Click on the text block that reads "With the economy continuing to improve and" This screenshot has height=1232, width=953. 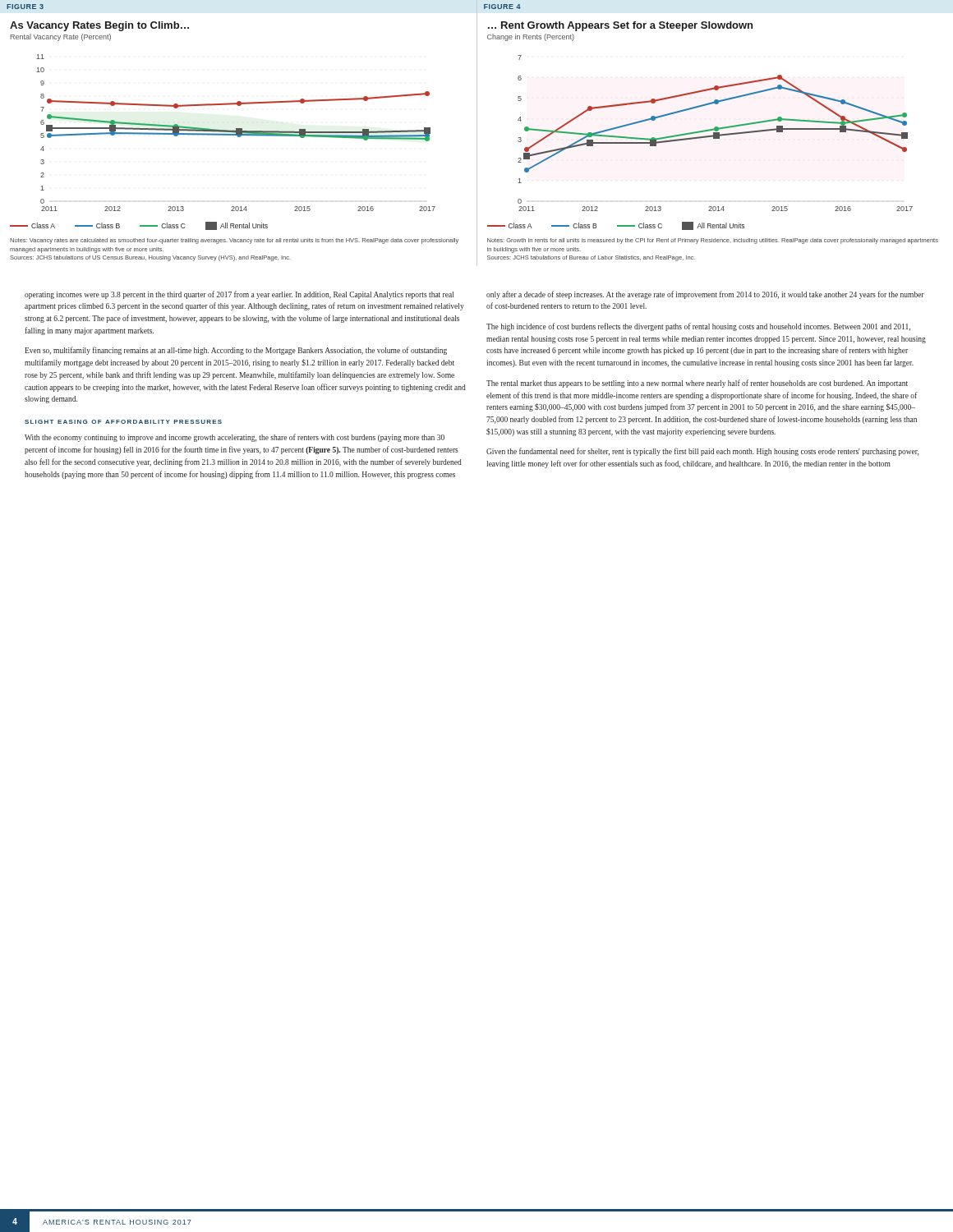pyautogui.click(x=243, y=456)
